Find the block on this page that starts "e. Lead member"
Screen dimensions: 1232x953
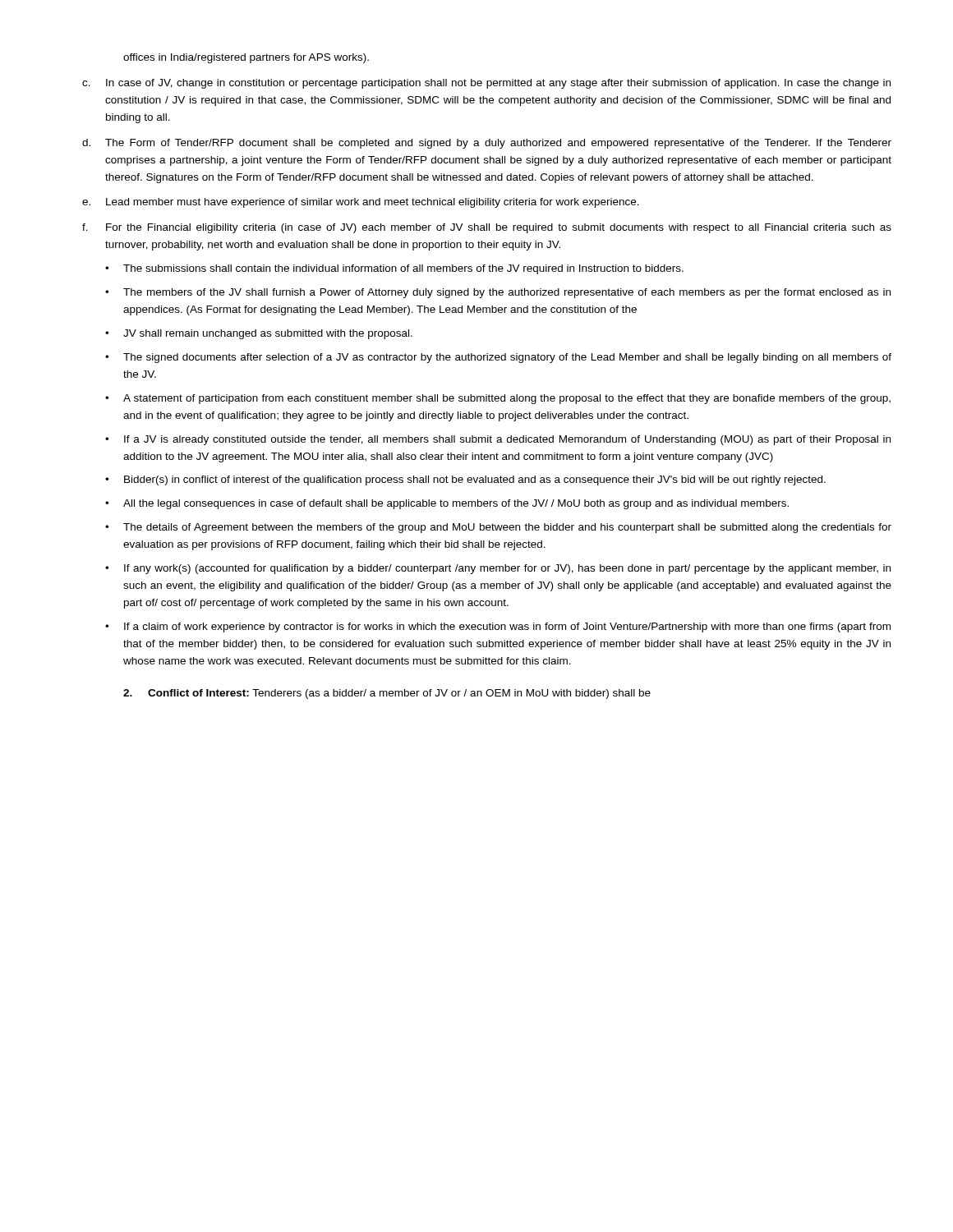(487, 203)
